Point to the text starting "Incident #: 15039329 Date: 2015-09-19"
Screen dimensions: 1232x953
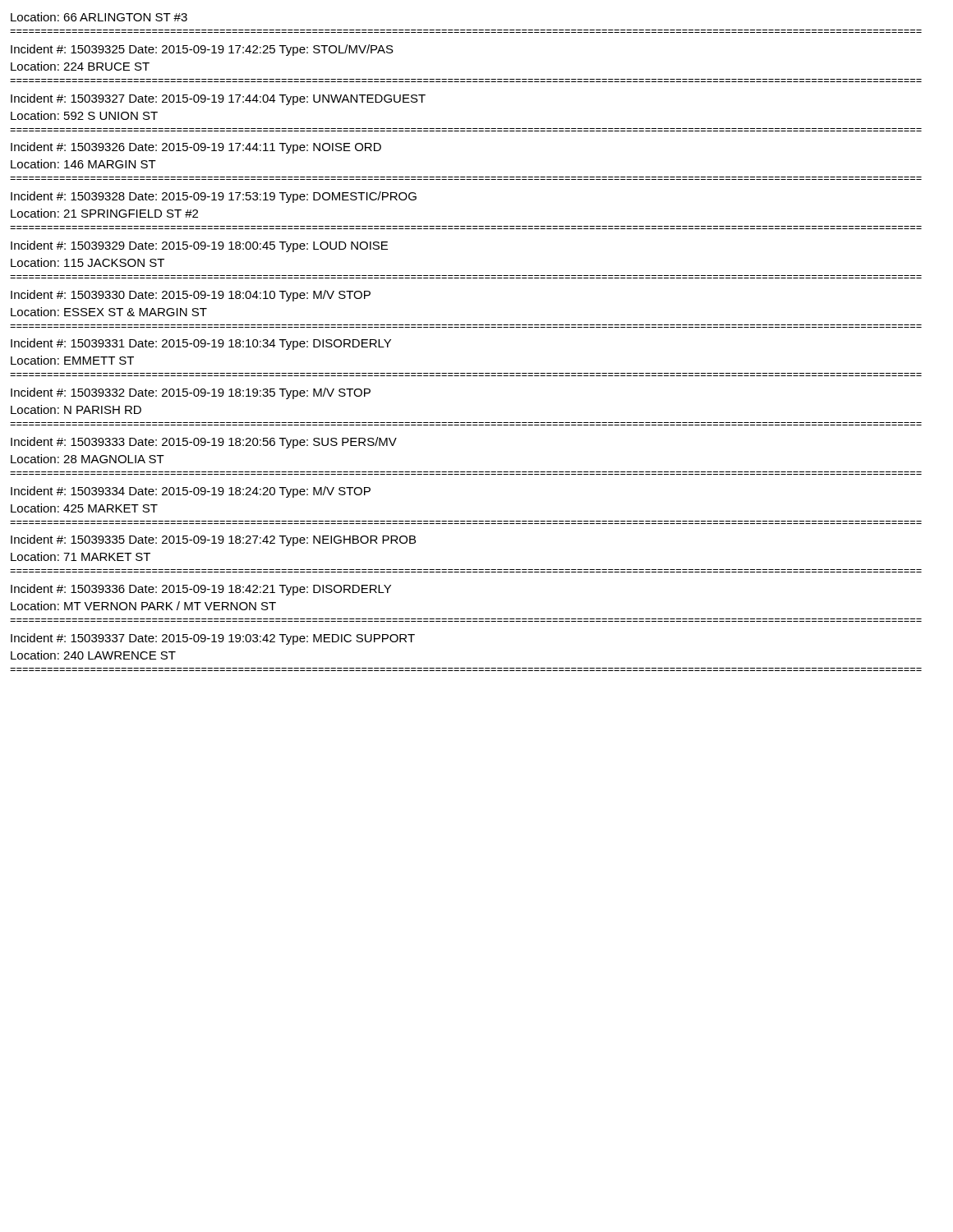(199, 254)
